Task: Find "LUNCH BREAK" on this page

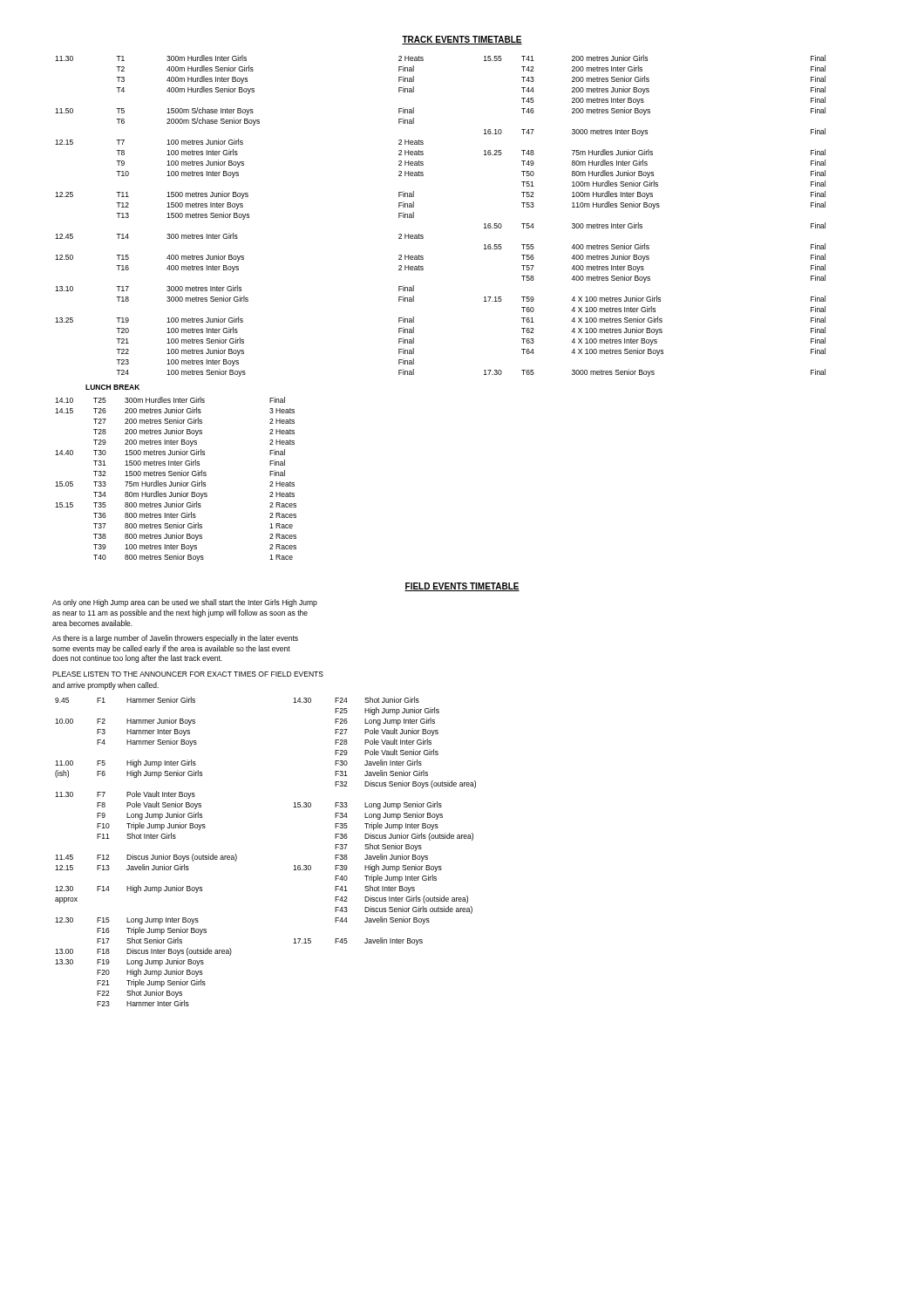Action: tap(113, 387)
